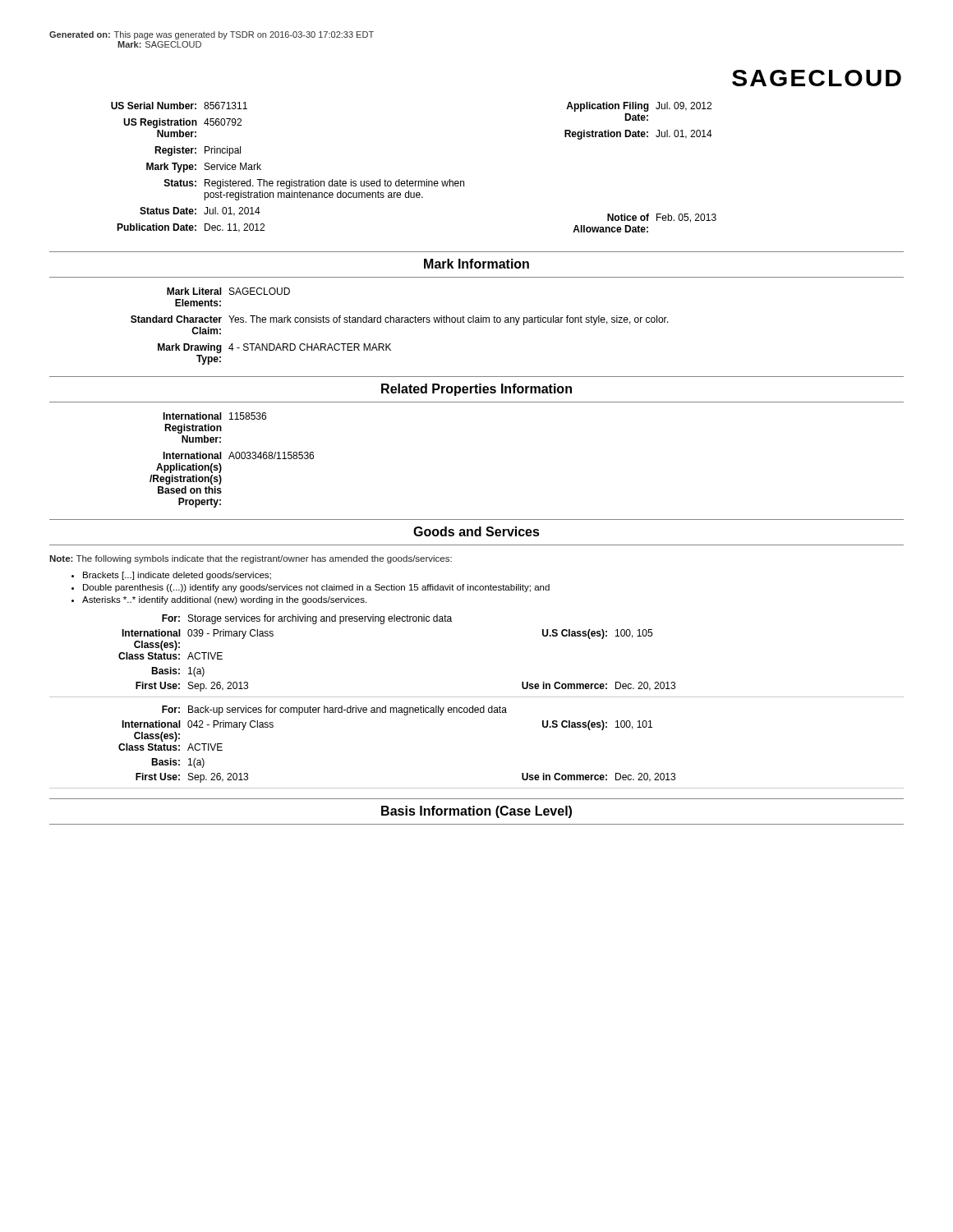The width and height of the screenshot is (953, 1232).
Task: Point to the block beginning "Asterisks *..* identify additional (new) wording in the"
Action: point(225,600)
